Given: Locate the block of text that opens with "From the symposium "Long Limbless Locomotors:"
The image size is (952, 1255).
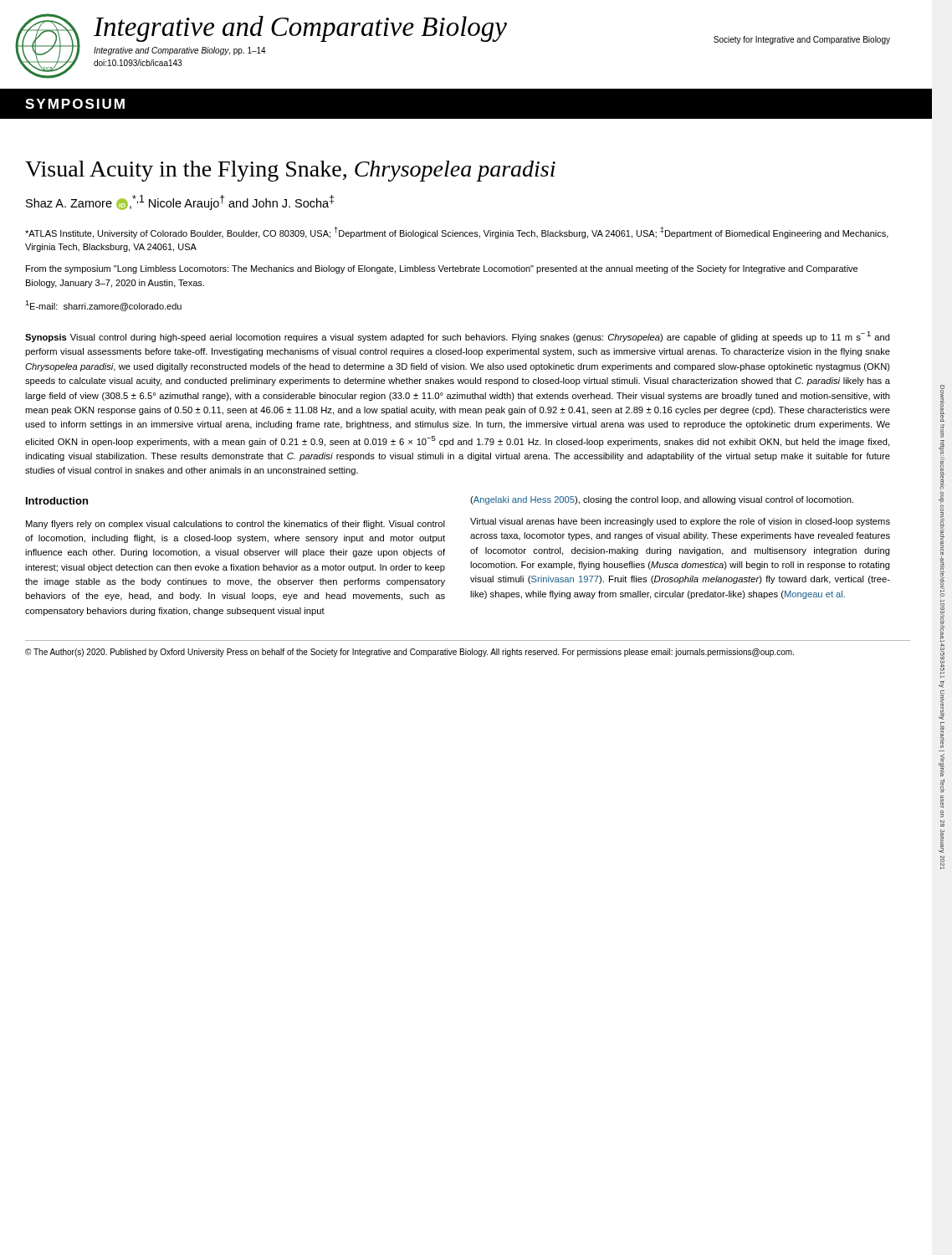Looking at the screenshot, I should (x=442, y=276).
